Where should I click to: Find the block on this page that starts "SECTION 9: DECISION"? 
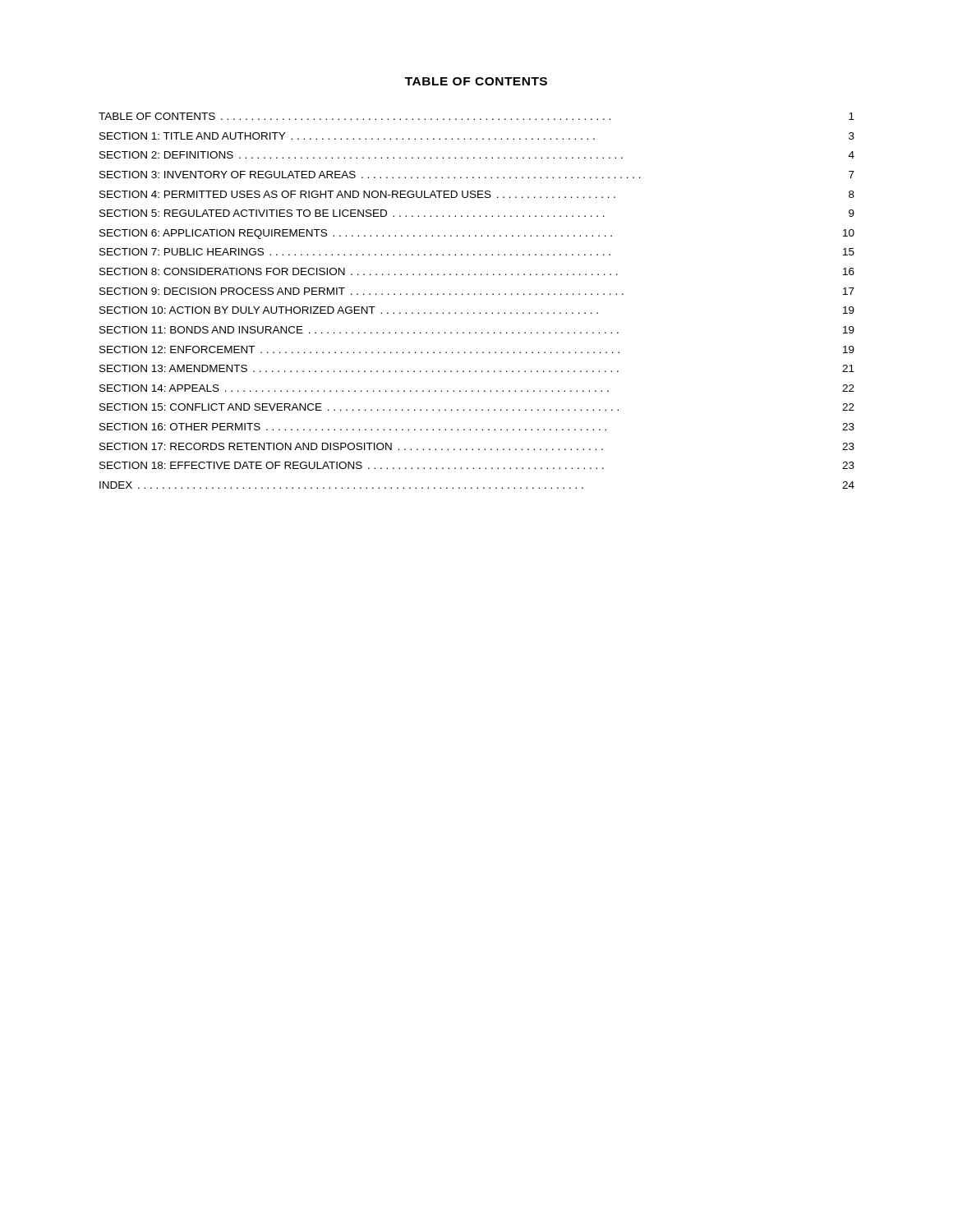476,291
